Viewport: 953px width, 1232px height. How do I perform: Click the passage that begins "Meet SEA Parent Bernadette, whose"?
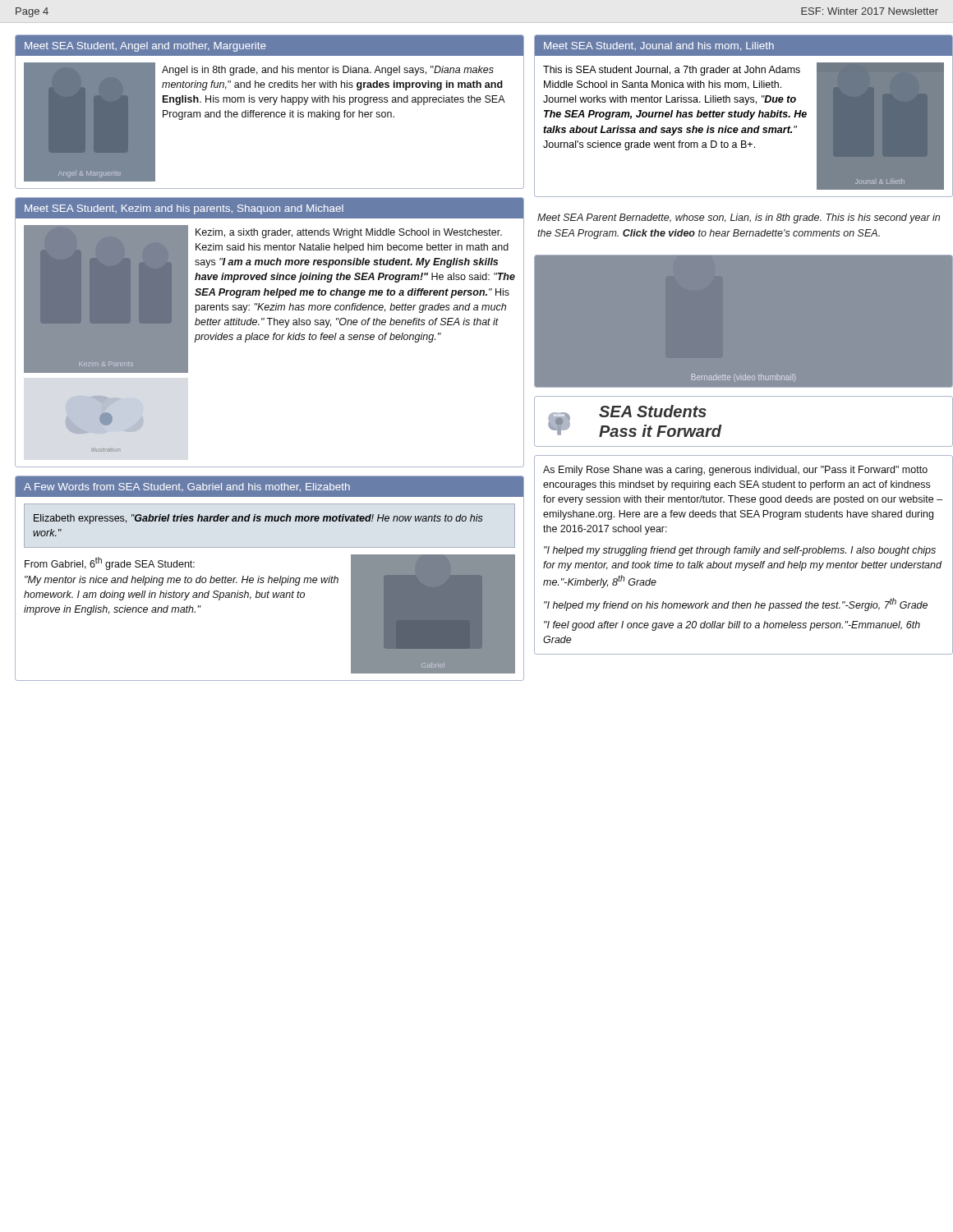(739, 225)
